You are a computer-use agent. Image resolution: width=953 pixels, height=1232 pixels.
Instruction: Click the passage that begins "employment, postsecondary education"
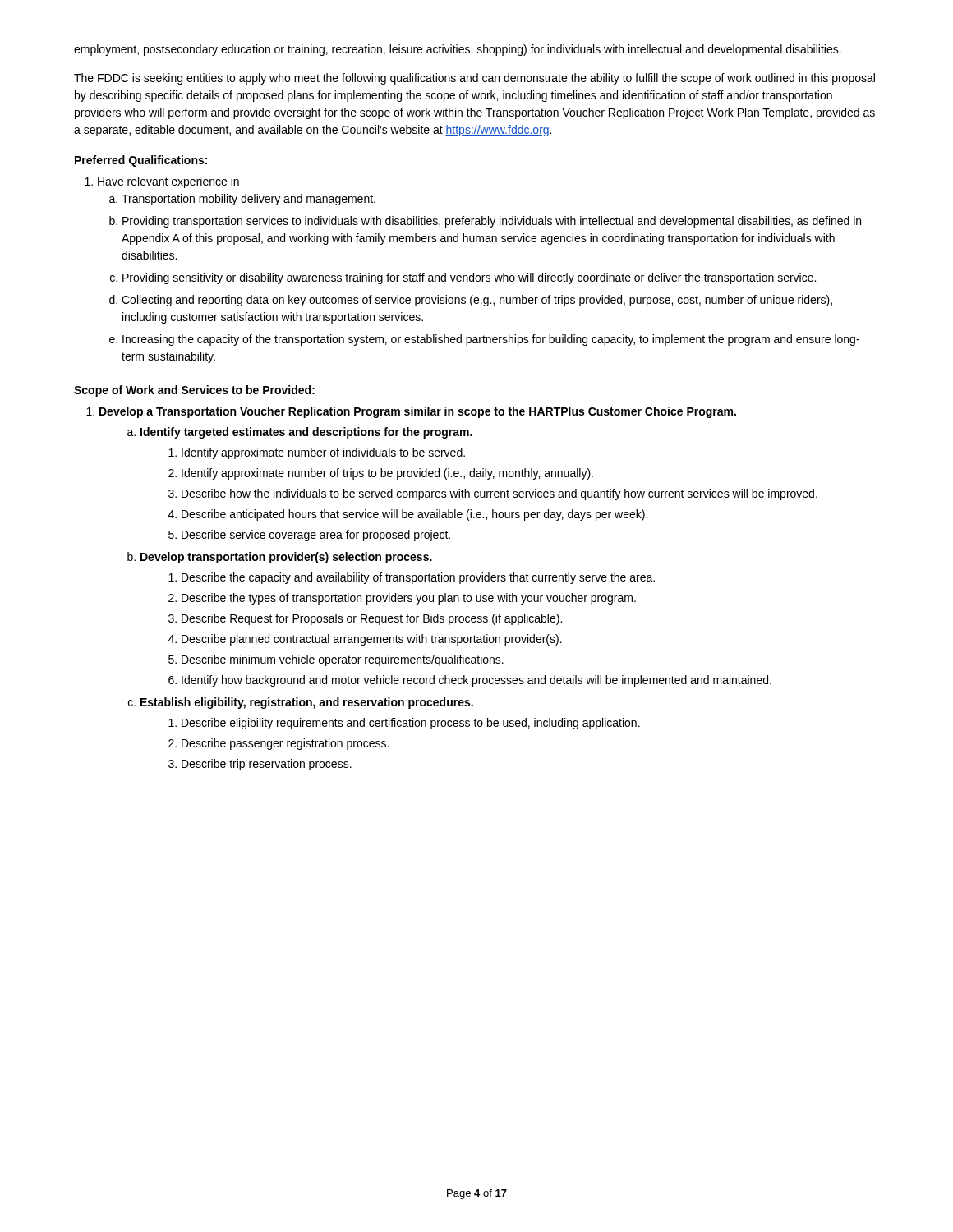pyautogui.click(x=458, y=49)
